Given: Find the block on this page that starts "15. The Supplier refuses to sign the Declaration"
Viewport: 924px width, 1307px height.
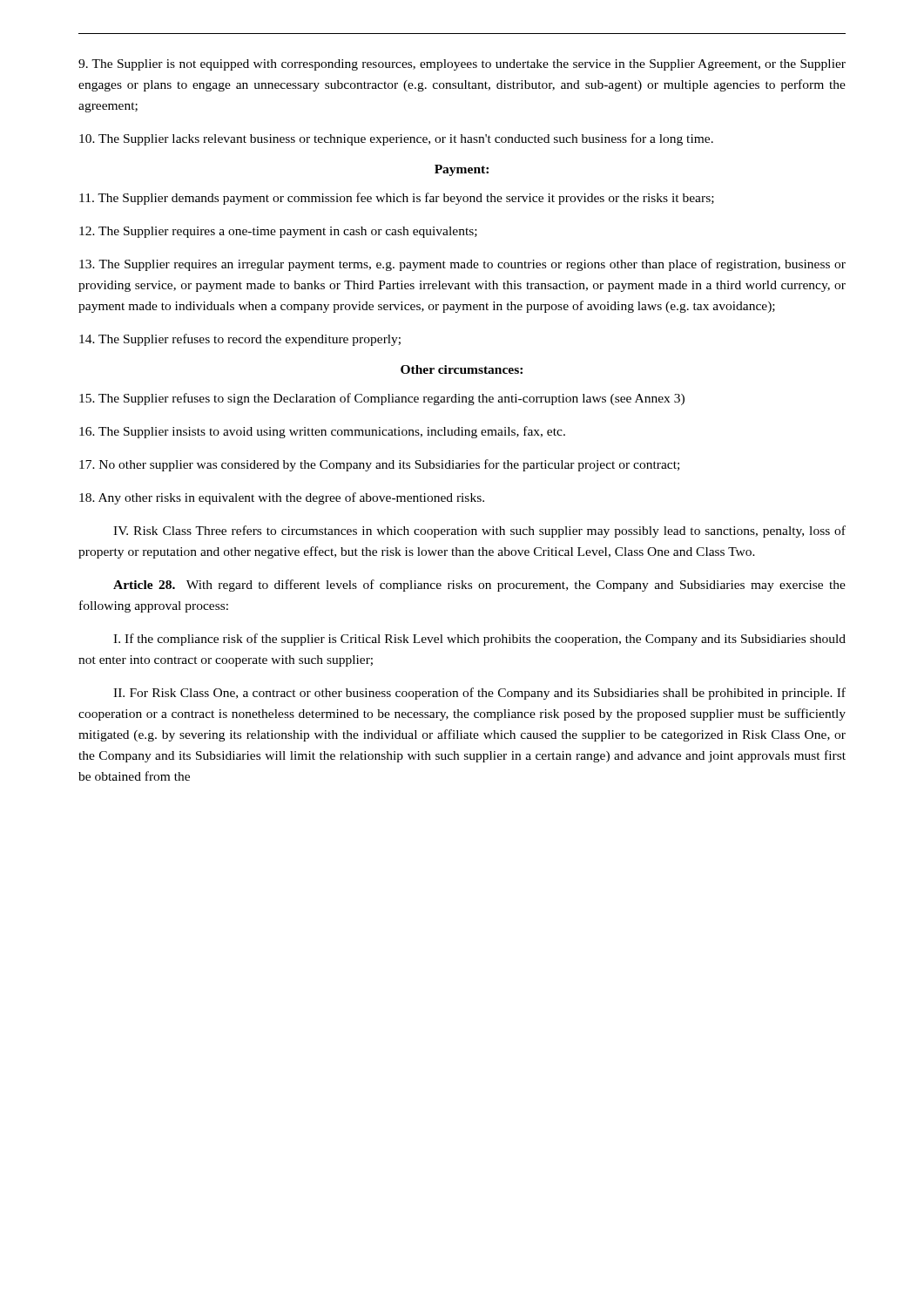Looking at the screenshot, I should (382, 398).
